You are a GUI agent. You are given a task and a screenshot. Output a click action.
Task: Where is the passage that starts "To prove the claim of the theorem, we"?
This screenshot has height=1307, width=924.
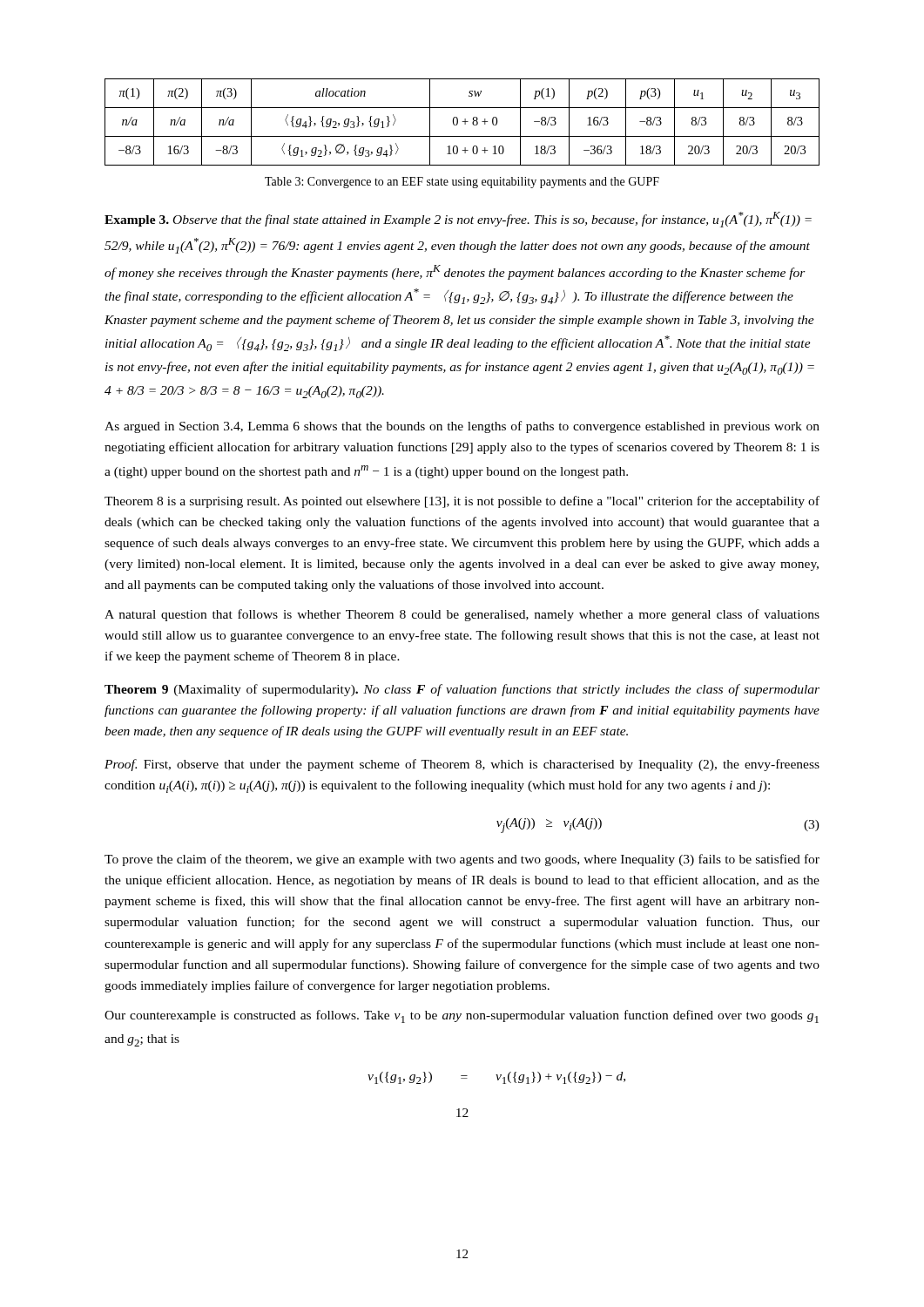pyautogui.click(x=462, y=922)
